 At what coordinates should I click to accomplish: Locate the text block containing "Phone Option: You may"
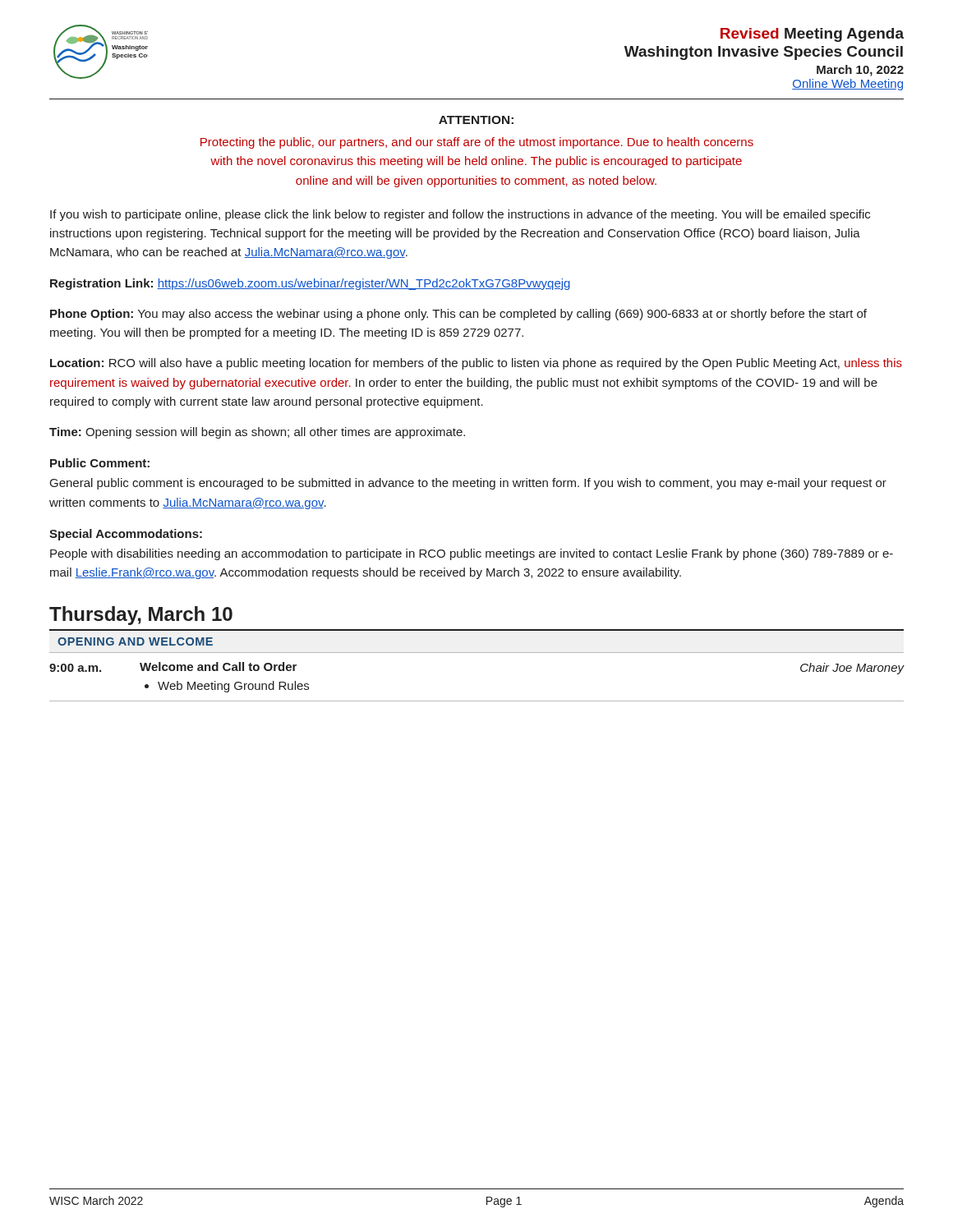click(x=458, y=323)
